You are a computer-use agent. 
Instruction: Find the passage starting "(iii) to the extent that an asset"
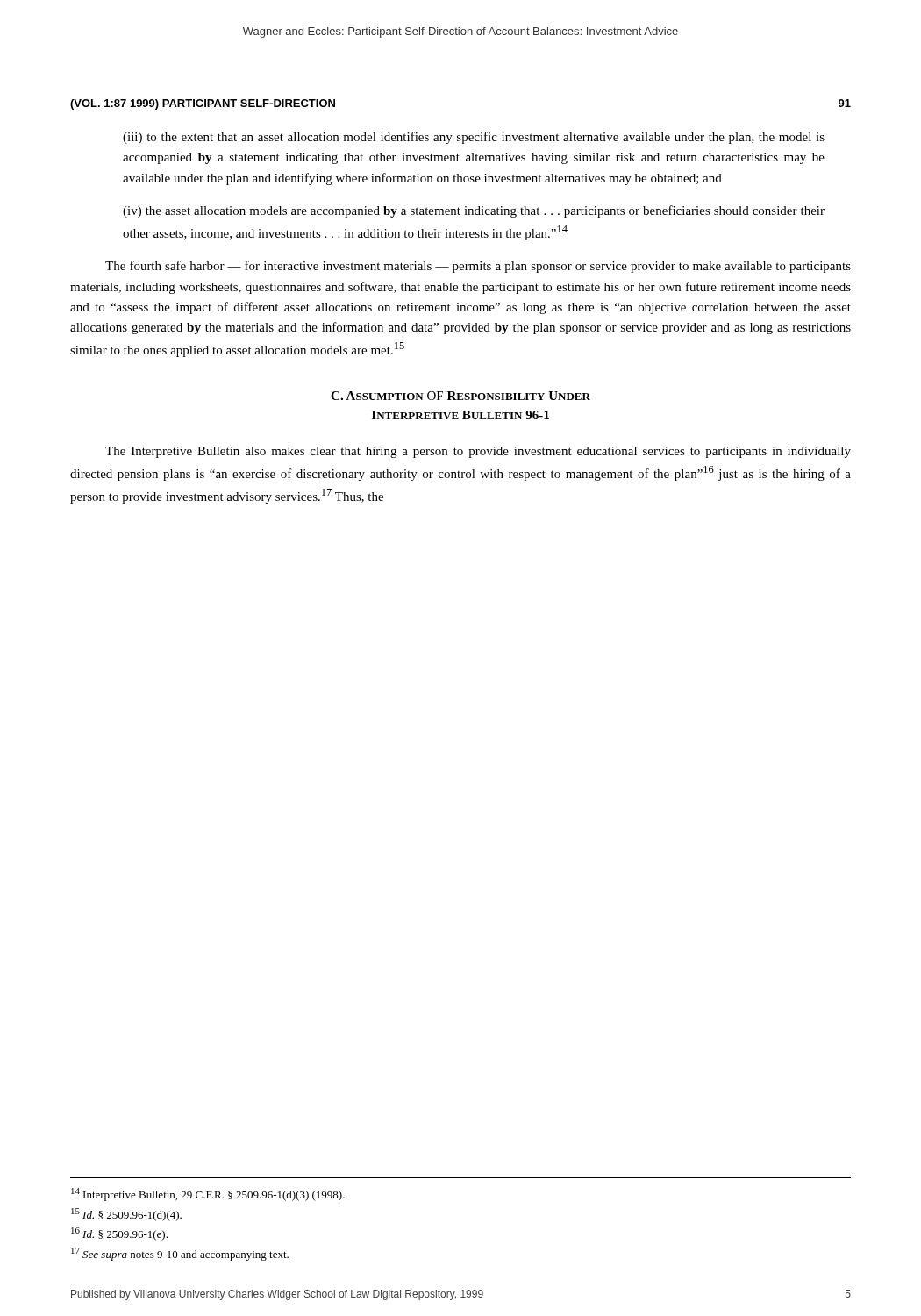tap(474, 157)
